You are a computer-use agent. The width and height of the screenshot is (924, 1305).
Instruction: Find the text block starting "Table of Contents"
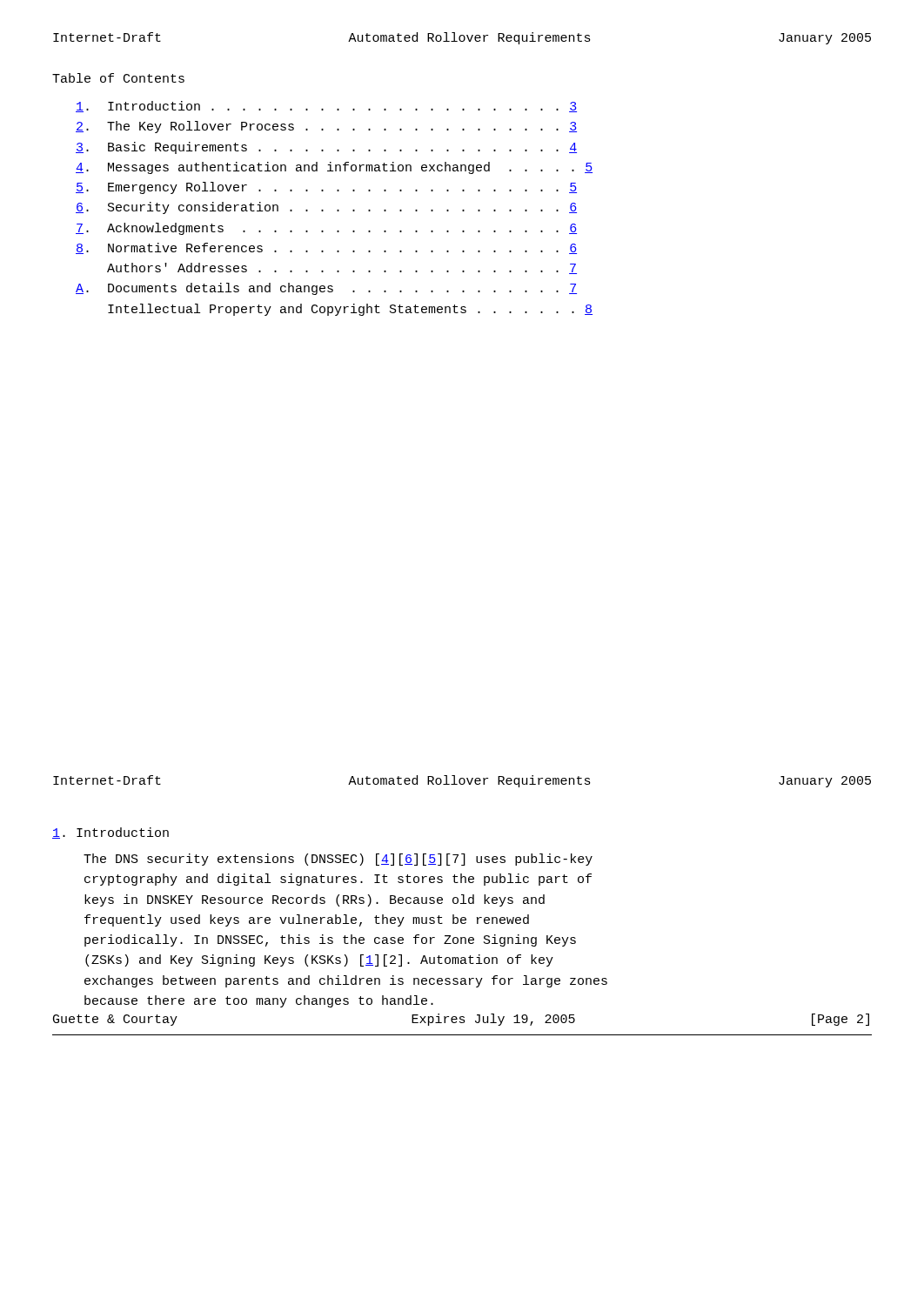[x=119, y=80]
